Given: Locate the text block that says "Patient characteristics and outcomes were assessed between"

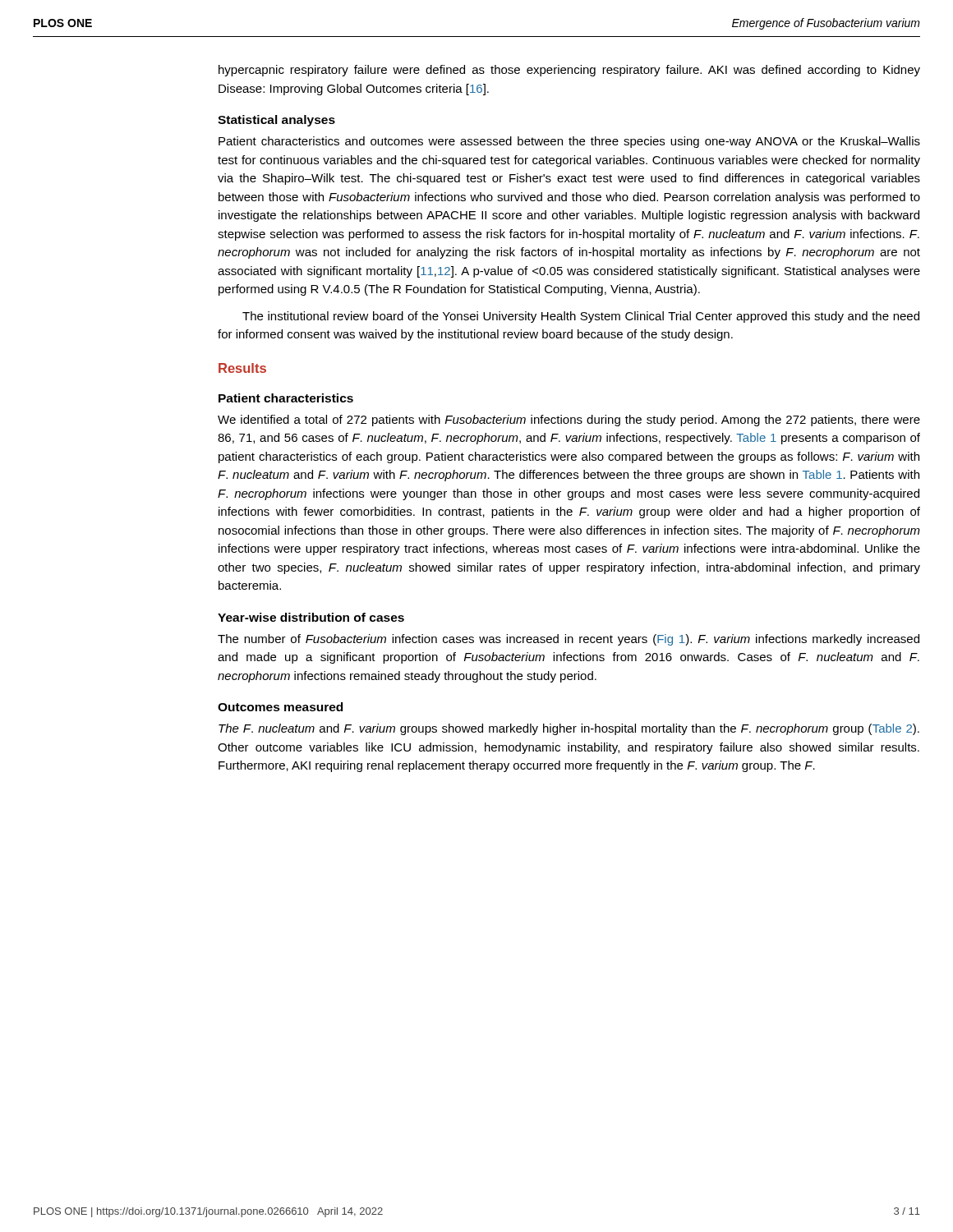Looking at the screenshot, I should [569, 215].
